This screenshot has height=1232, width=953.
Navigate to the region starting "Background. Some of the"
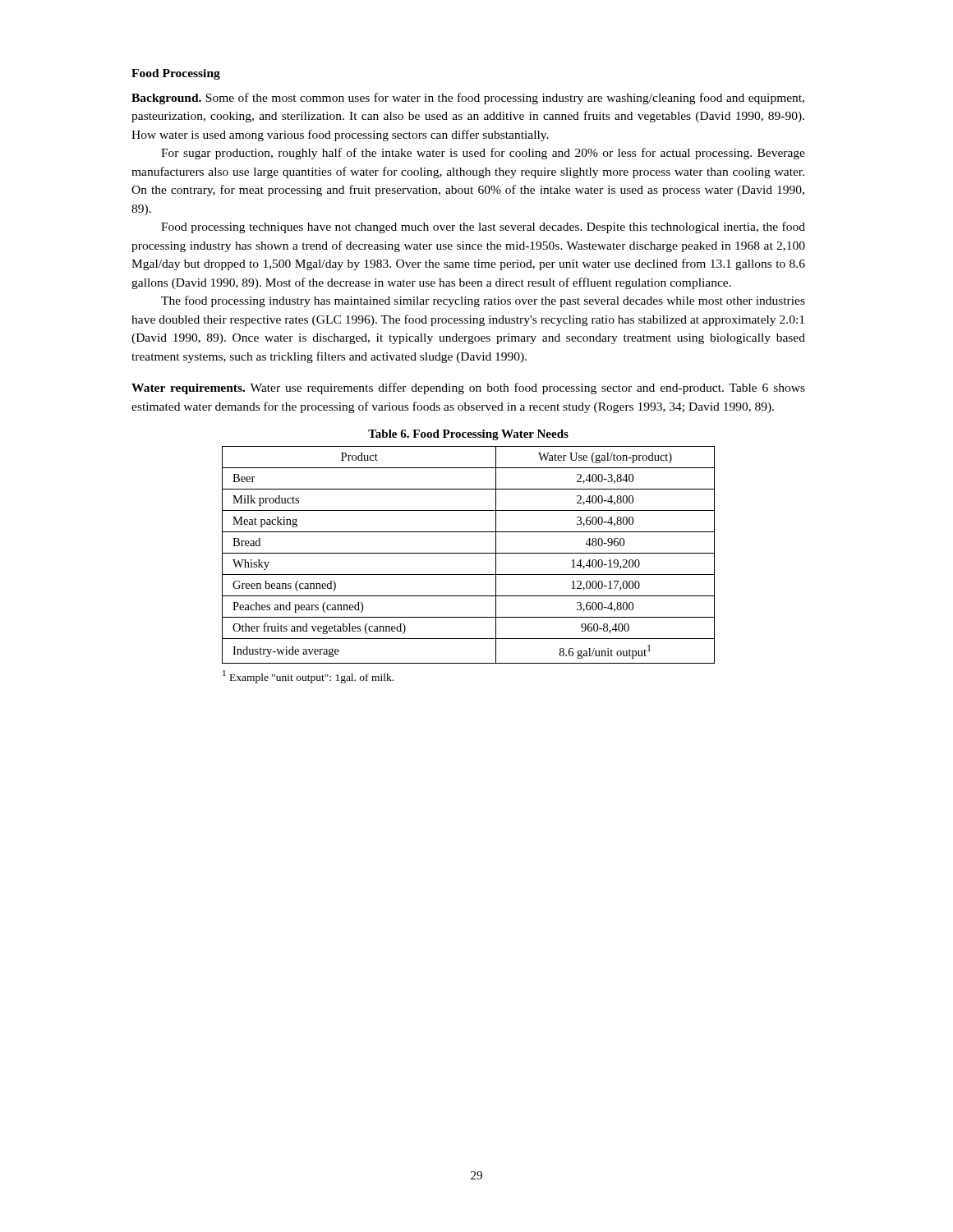468,227
